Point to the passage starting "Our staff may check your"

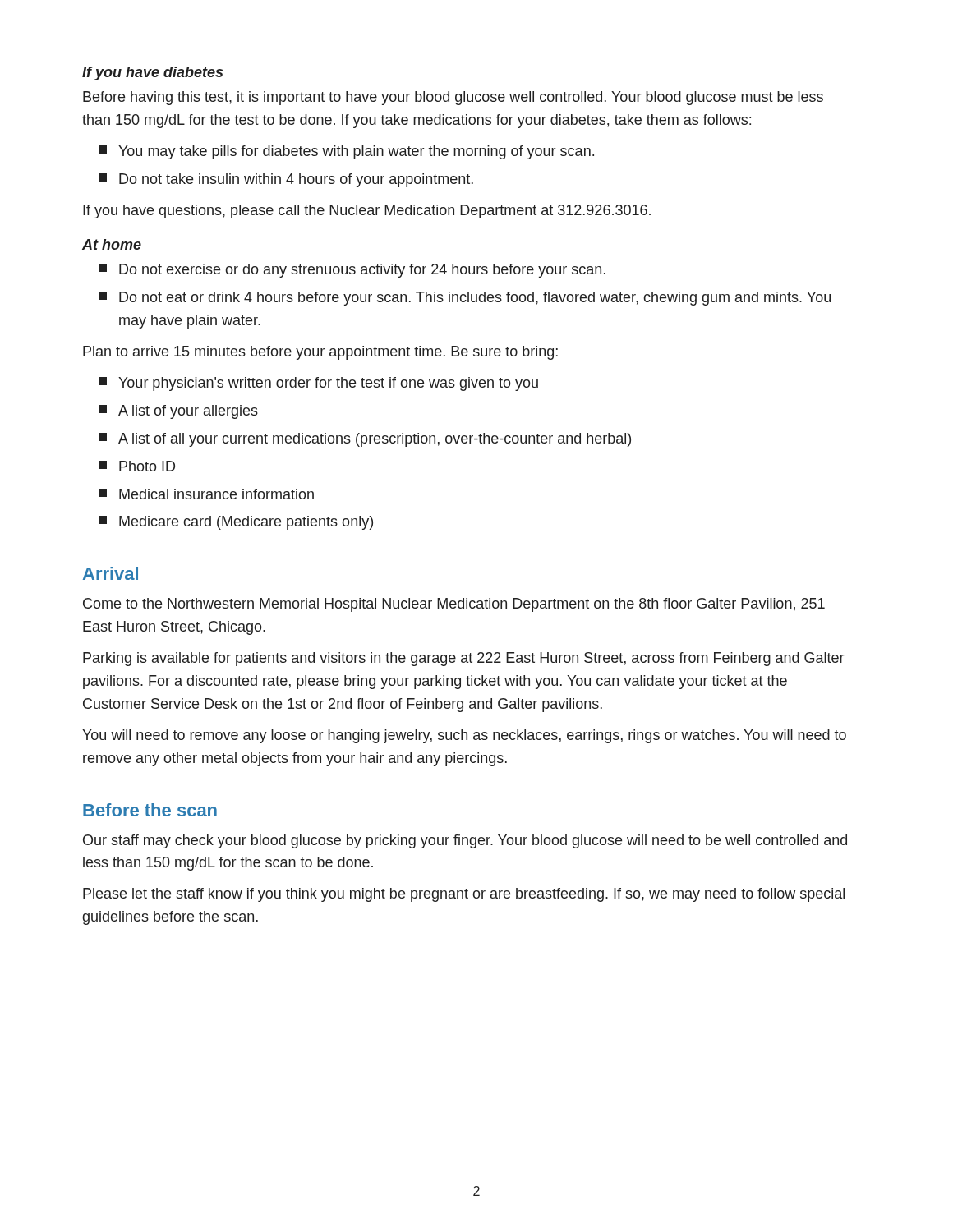tap(465, 851)
